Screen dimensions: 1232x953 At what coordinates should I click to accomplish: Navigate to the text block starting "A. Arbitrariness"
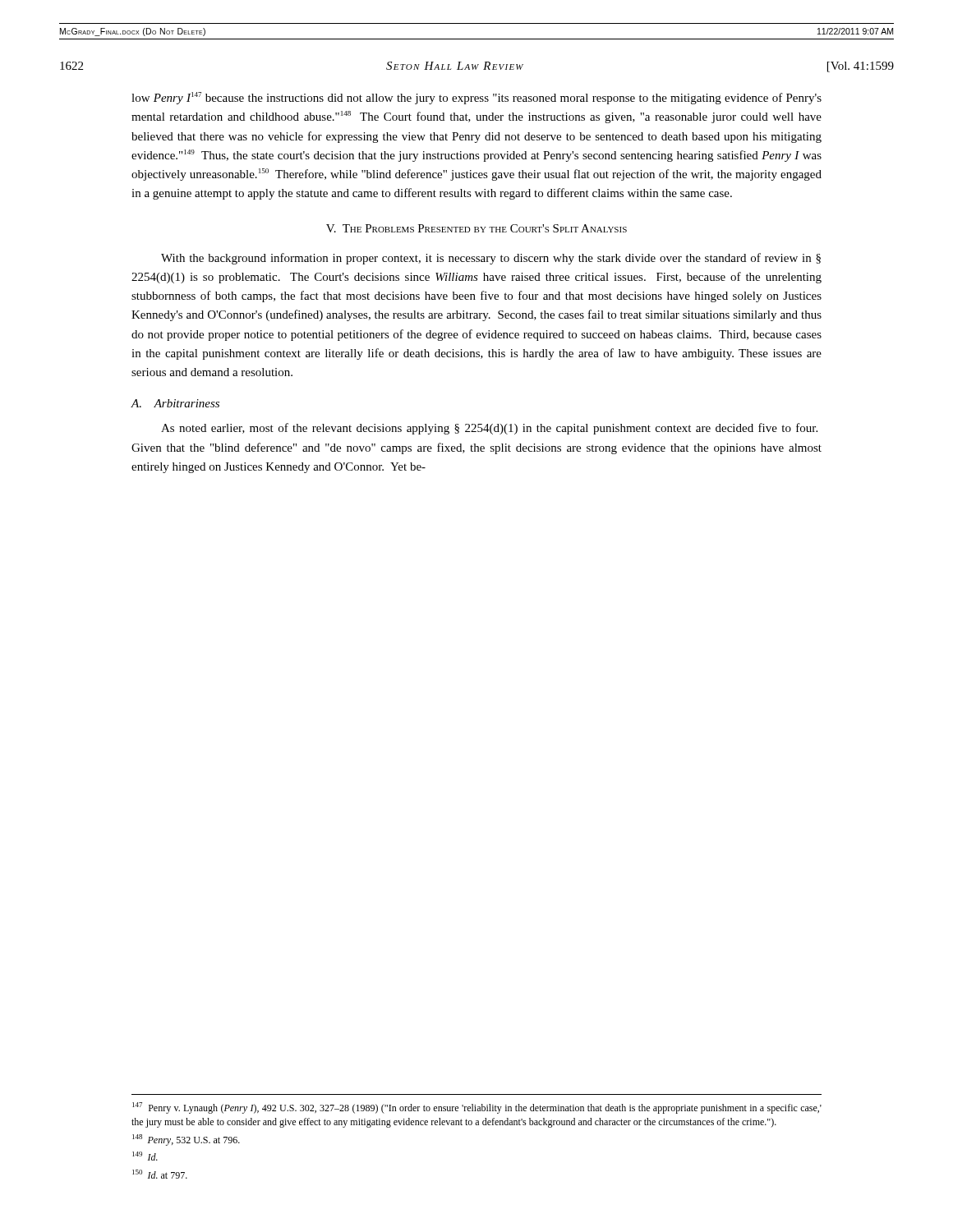pos(176,403)
